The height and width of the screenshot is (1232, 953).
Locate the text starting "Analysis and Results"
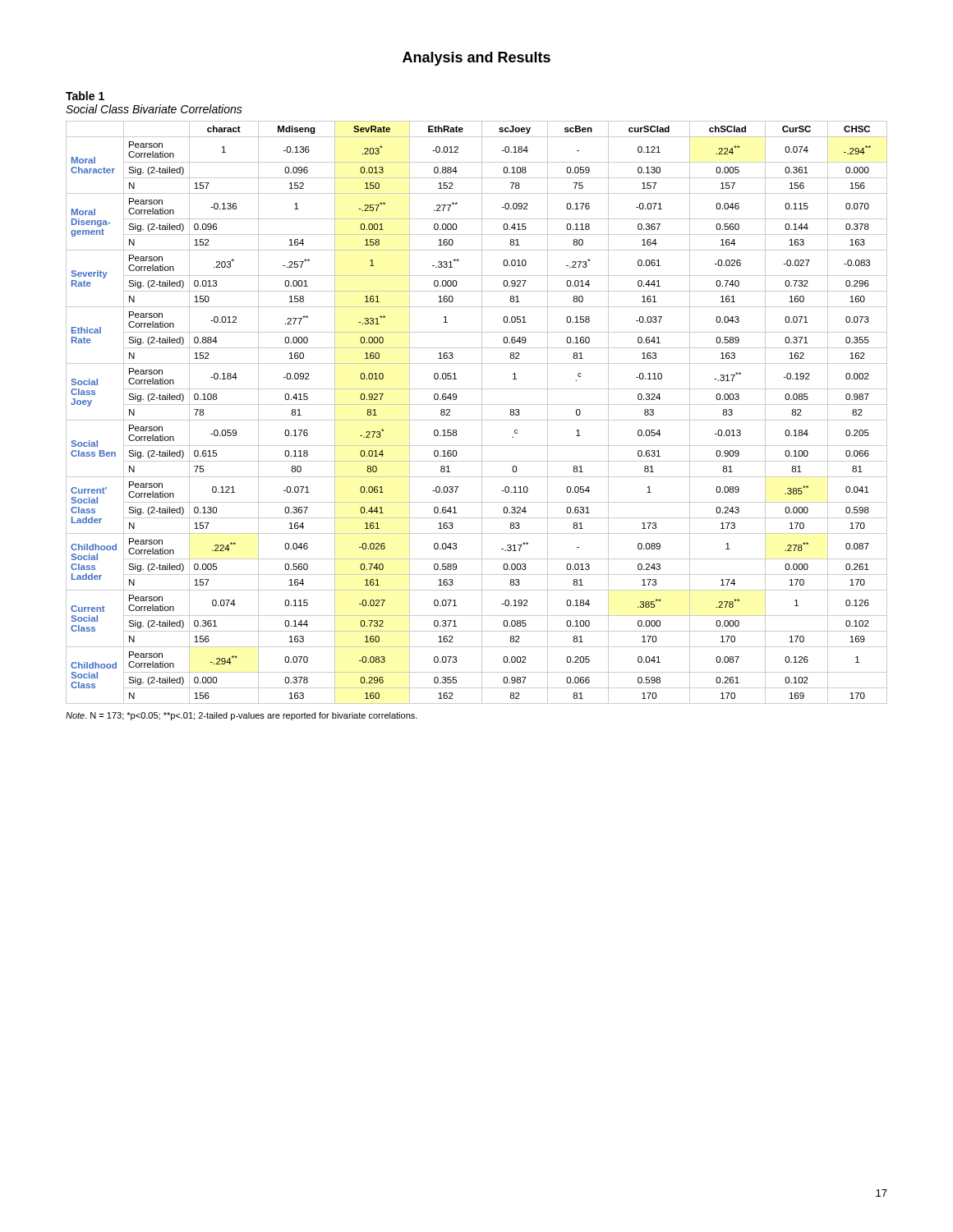(x=476, y=57)
